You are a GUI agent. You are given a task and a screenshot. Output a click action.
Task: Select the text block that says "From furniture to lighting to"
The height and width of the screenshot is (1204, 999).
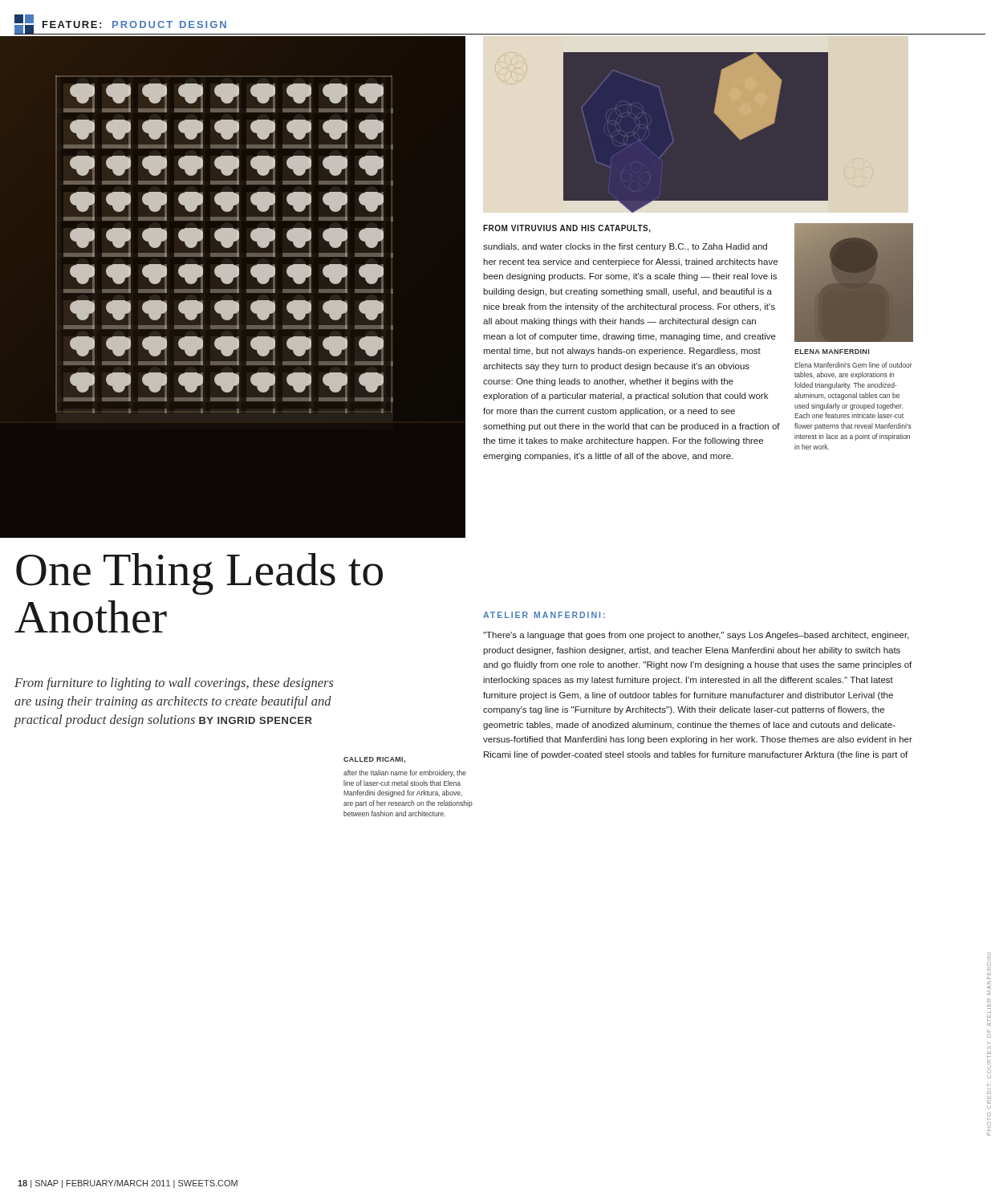[175, 702]
